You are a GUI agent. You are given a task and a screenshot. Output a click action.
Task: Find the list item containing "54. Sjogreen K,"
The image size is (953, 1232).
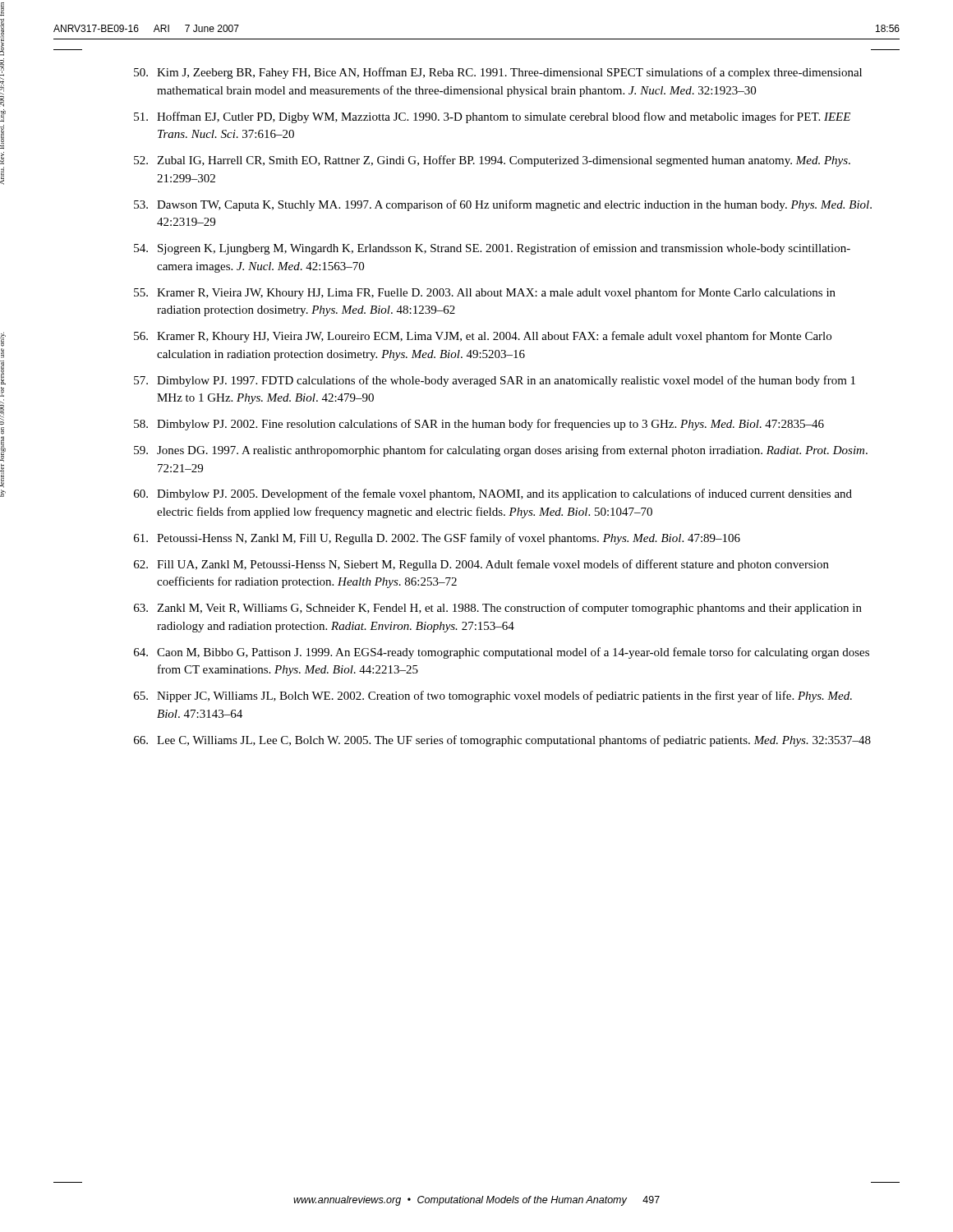tap(497, 258)
